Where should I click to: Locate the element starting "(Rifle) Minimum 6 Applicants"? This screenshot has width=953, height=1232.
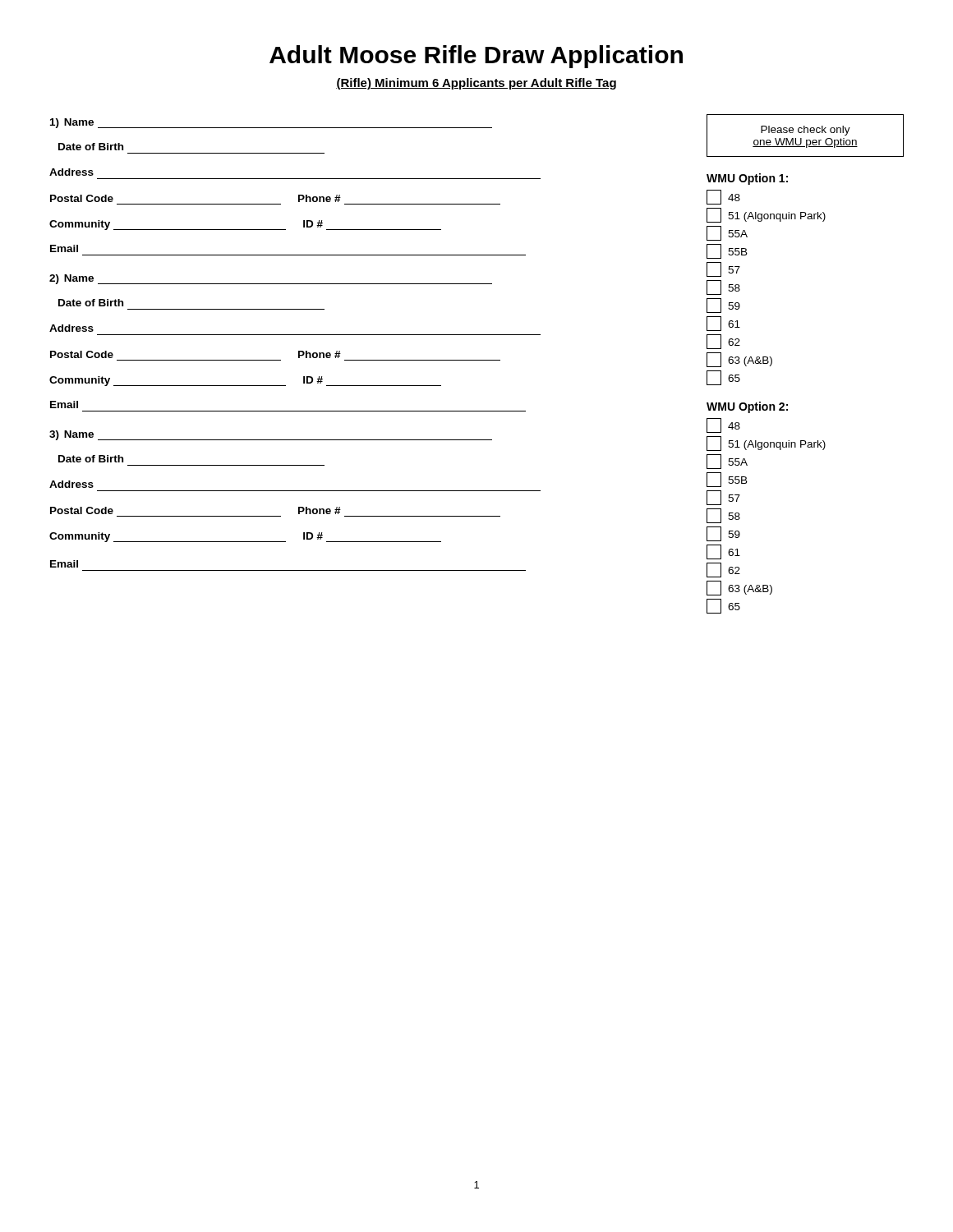tap(476, 83)
